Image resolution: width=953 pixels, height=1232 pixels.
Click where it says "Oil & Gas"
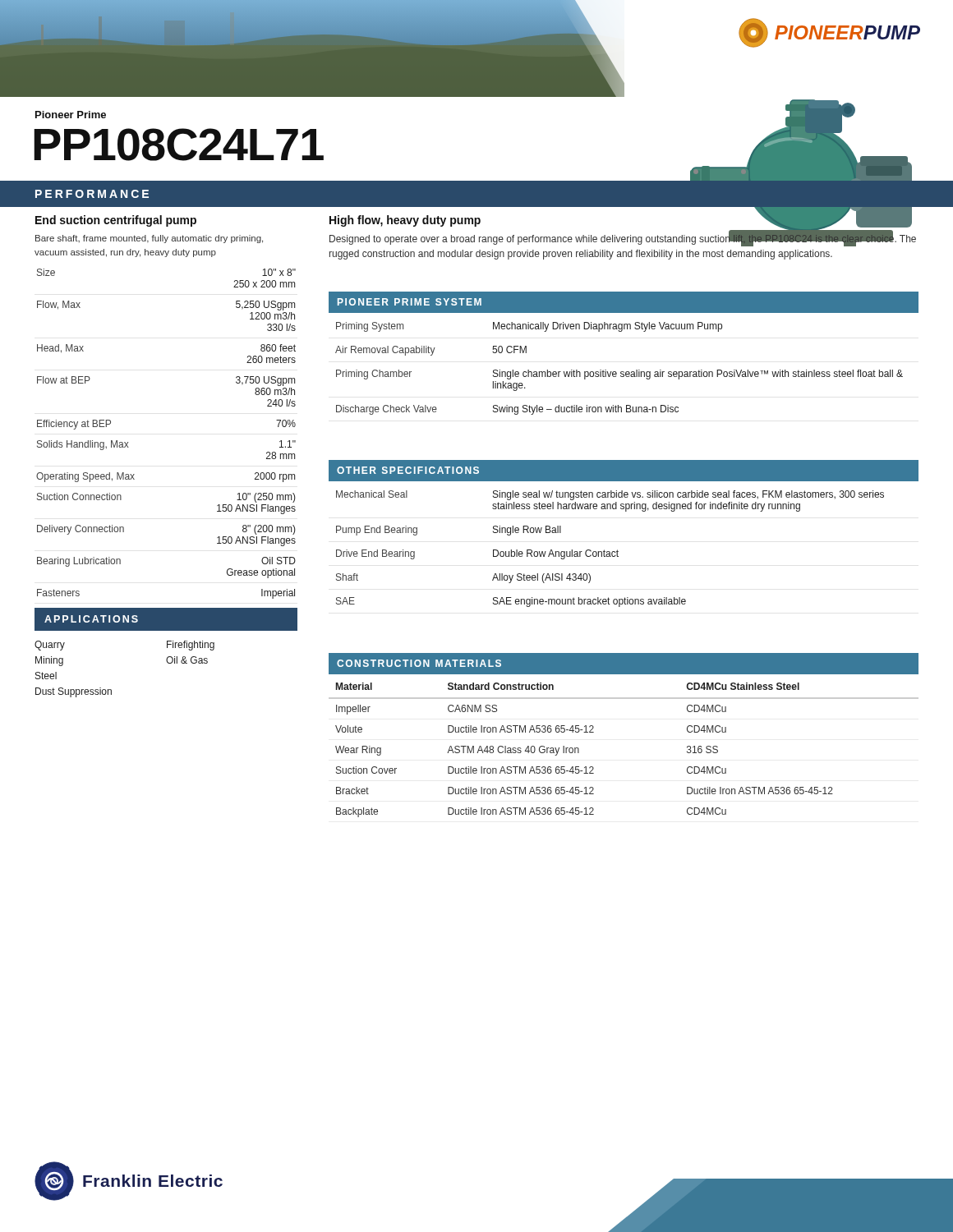point(187,660)
